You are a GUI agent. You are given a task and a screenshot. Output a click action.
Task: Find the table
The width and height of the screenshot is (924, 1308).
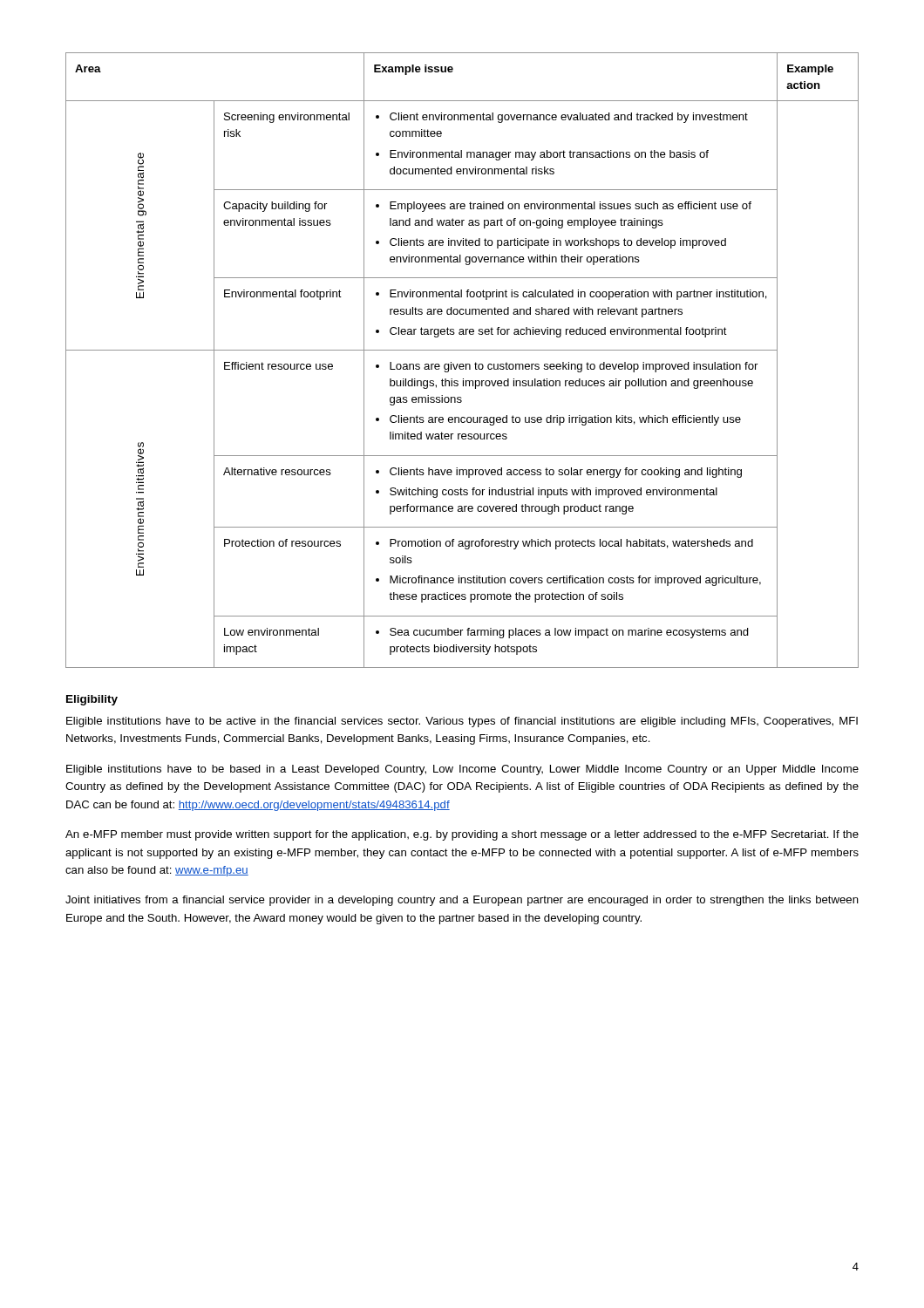[x=462, y=360]
